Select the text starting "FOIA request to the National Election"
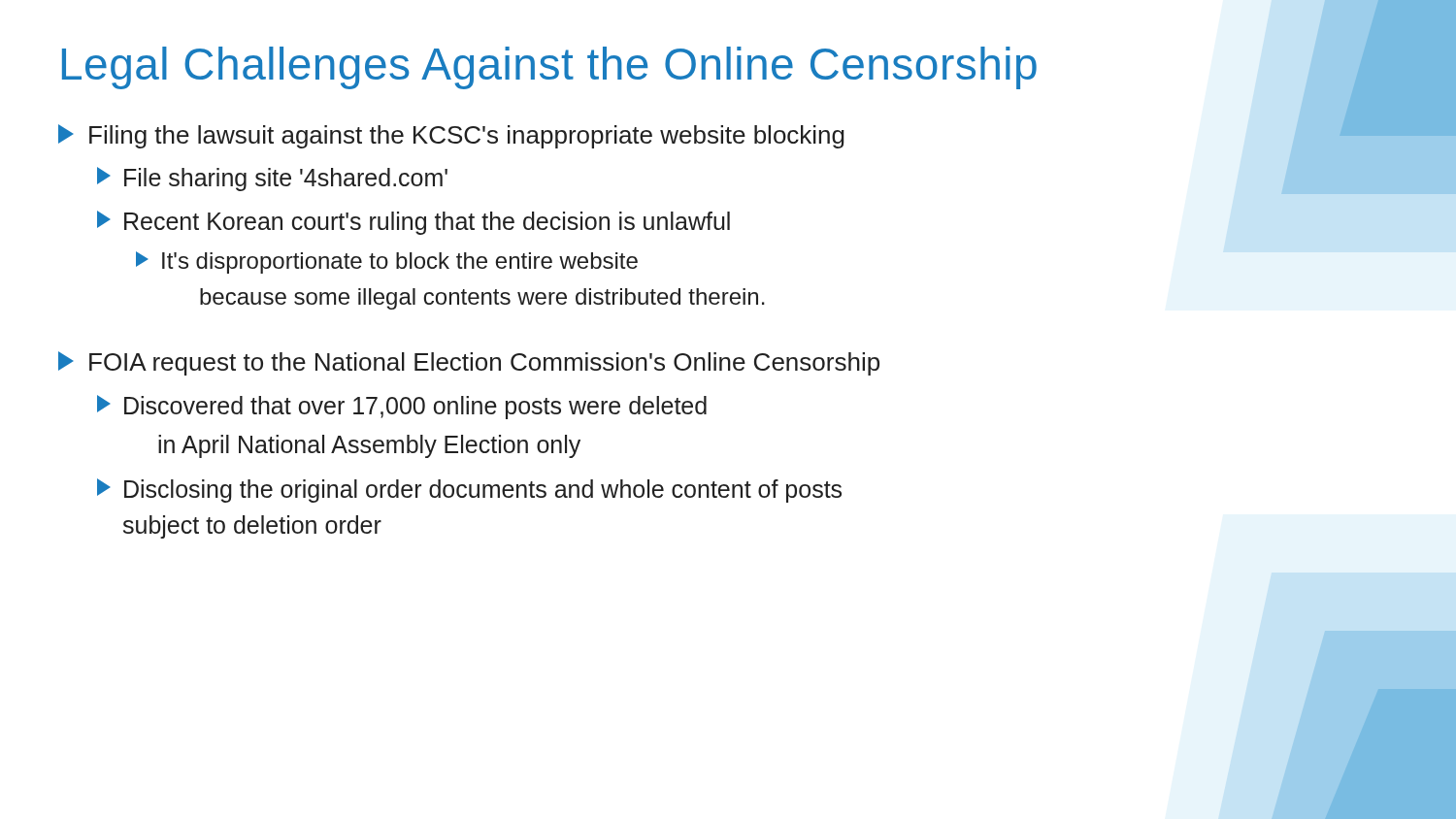Viewport: 1456px width, 819px height. tap(469, 363)
